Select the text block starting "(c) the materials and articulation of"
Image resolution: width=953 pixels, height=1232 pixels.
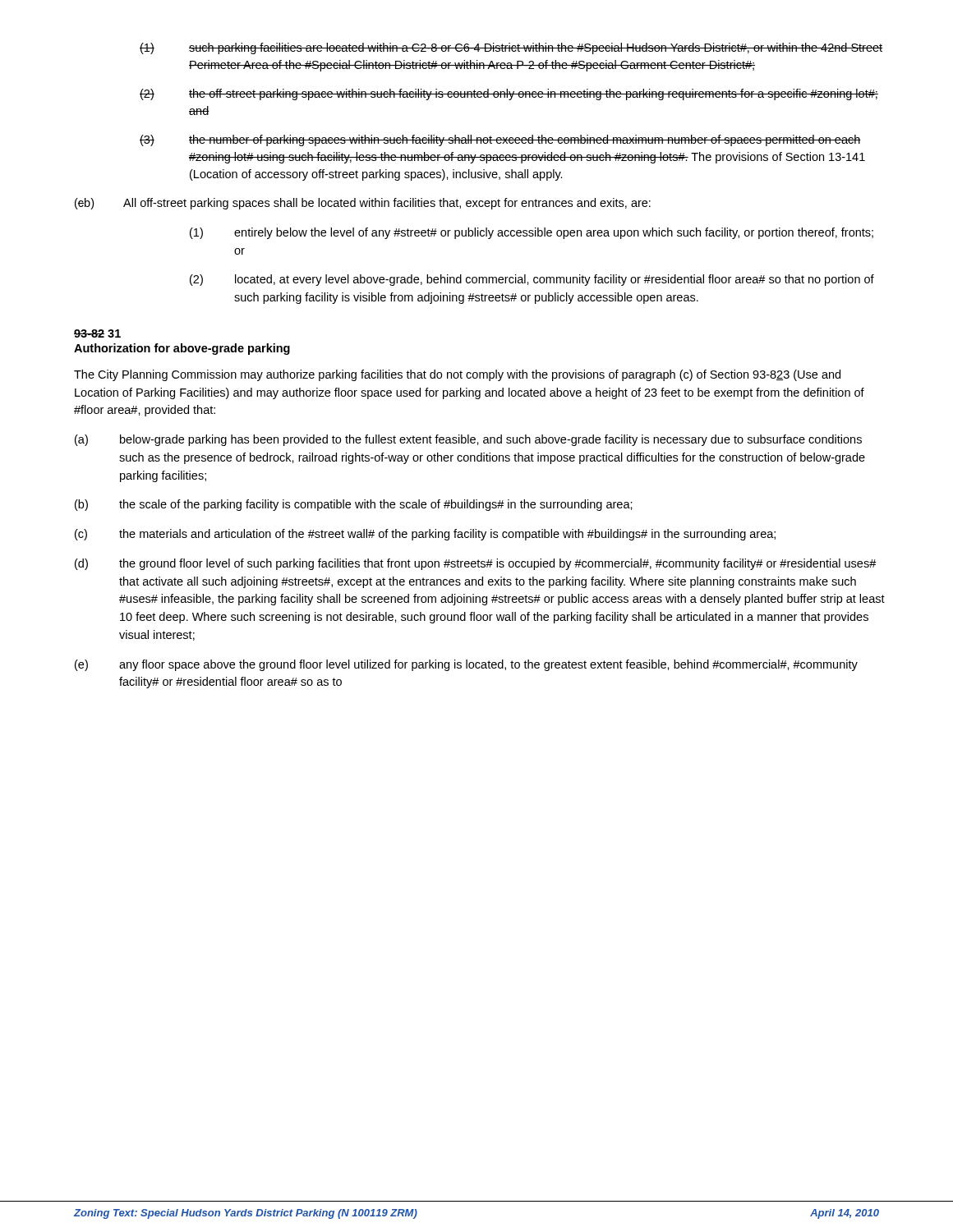point(481,535)
